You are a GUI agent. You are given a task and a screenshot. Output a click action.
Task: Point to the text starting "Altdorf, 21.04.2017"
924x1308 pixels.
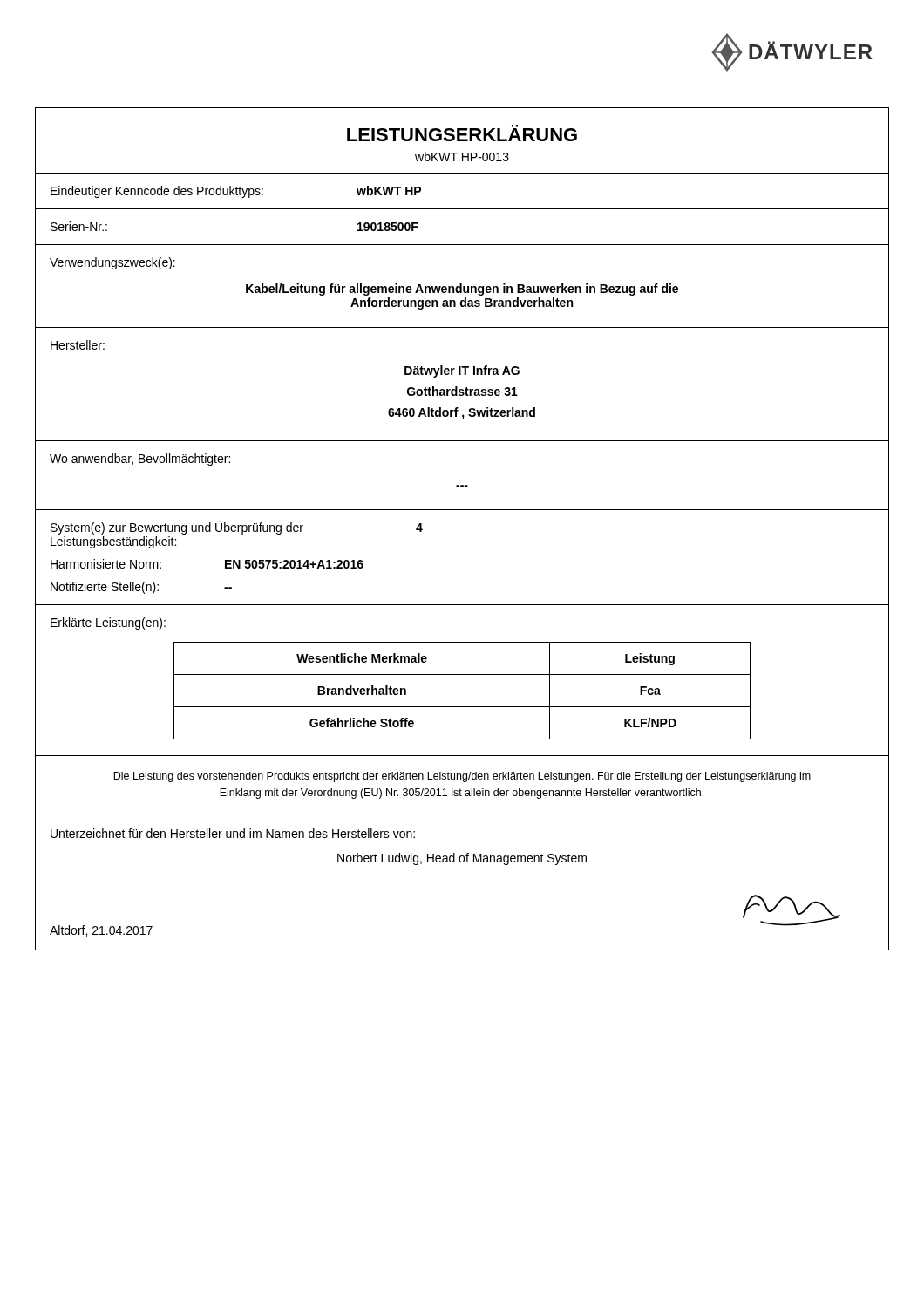coord(101,930)
